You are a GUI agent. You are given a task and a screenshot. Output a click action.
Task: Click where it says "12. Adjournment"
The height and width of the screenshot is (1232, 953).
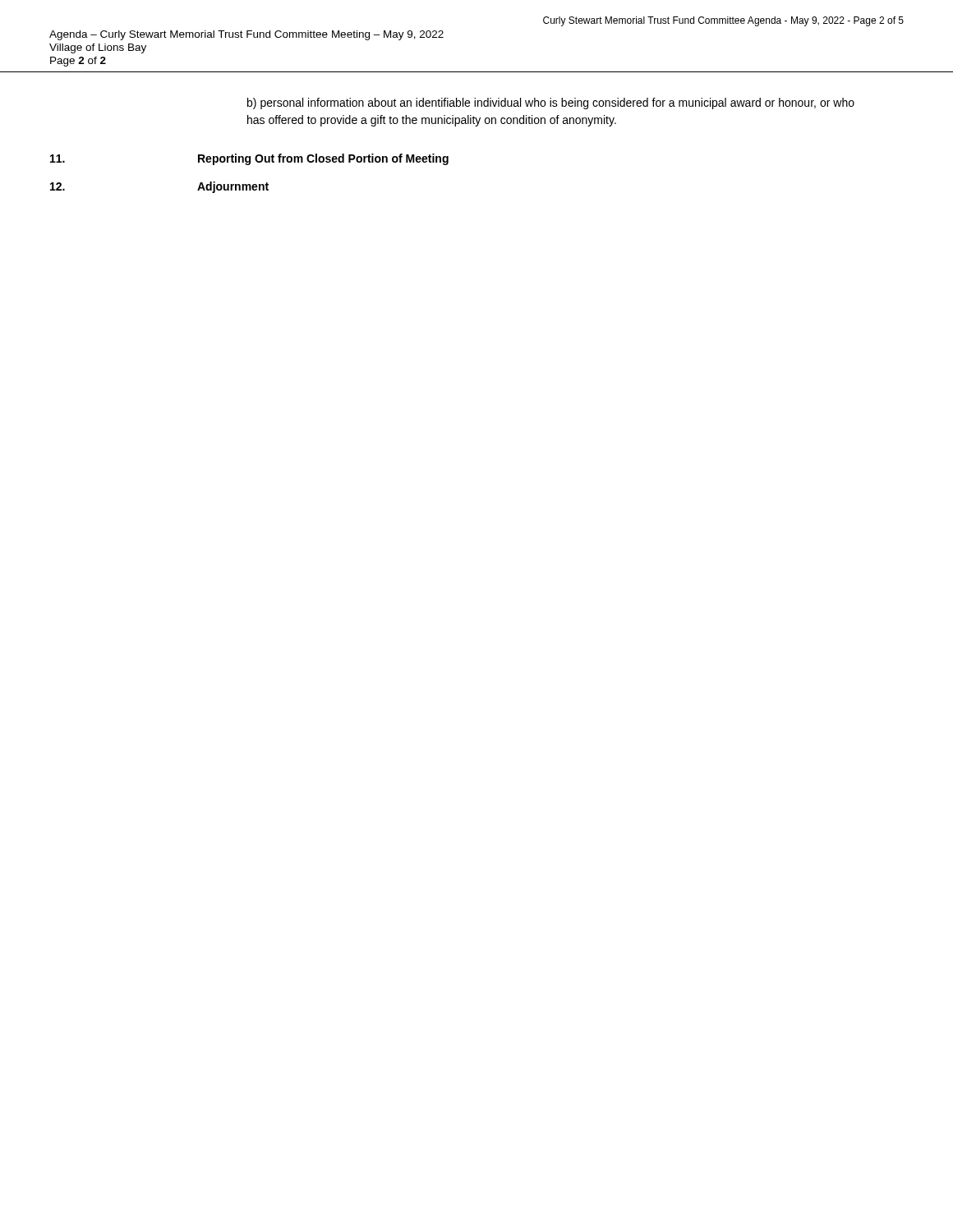tap(57, 188)
